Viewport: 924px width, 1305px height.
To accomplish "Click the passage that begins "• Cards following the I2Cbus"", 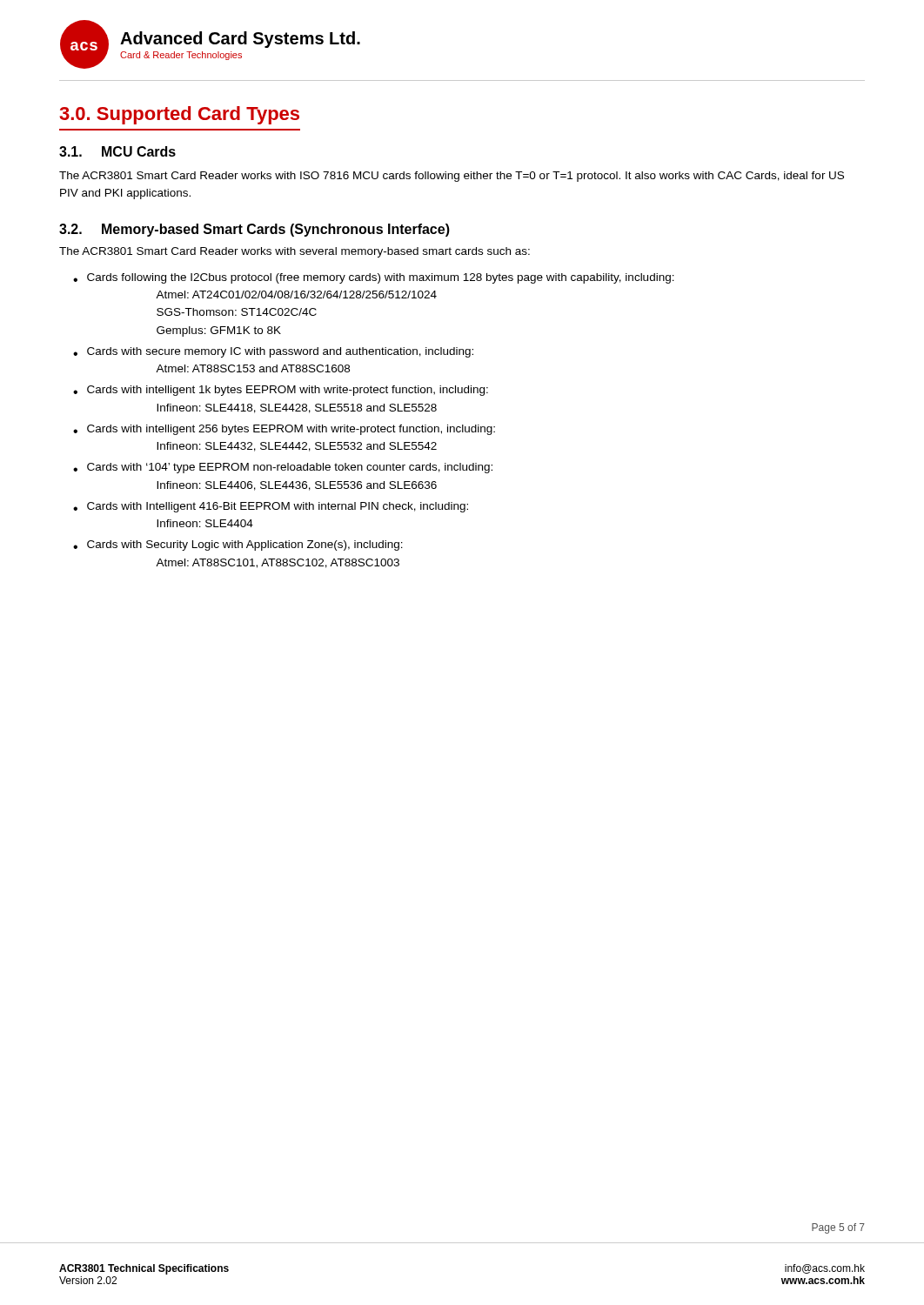I will coord(374,278).
